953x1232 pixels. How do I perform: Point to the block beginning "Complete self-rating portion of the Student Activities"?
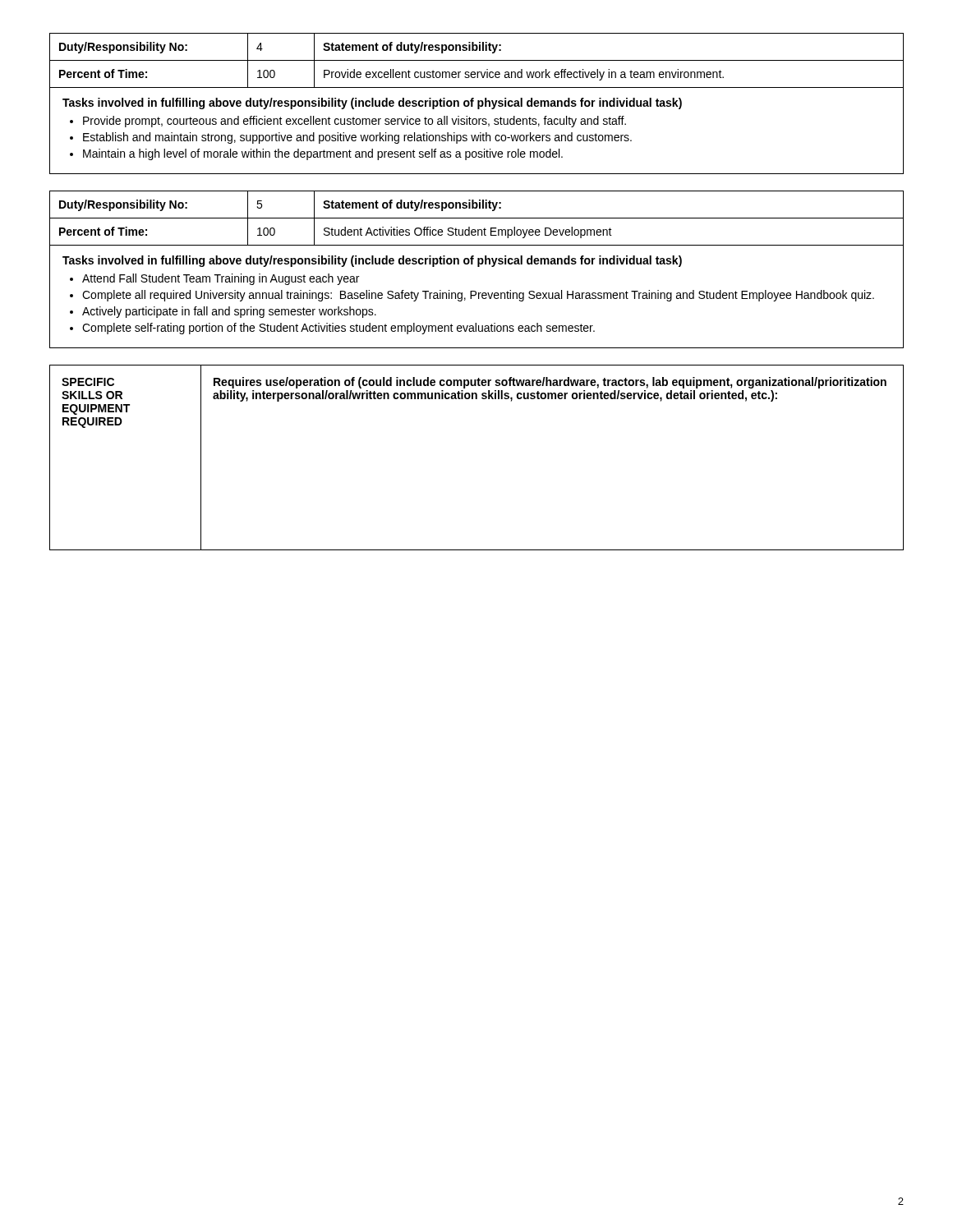[x=486, y=328]
